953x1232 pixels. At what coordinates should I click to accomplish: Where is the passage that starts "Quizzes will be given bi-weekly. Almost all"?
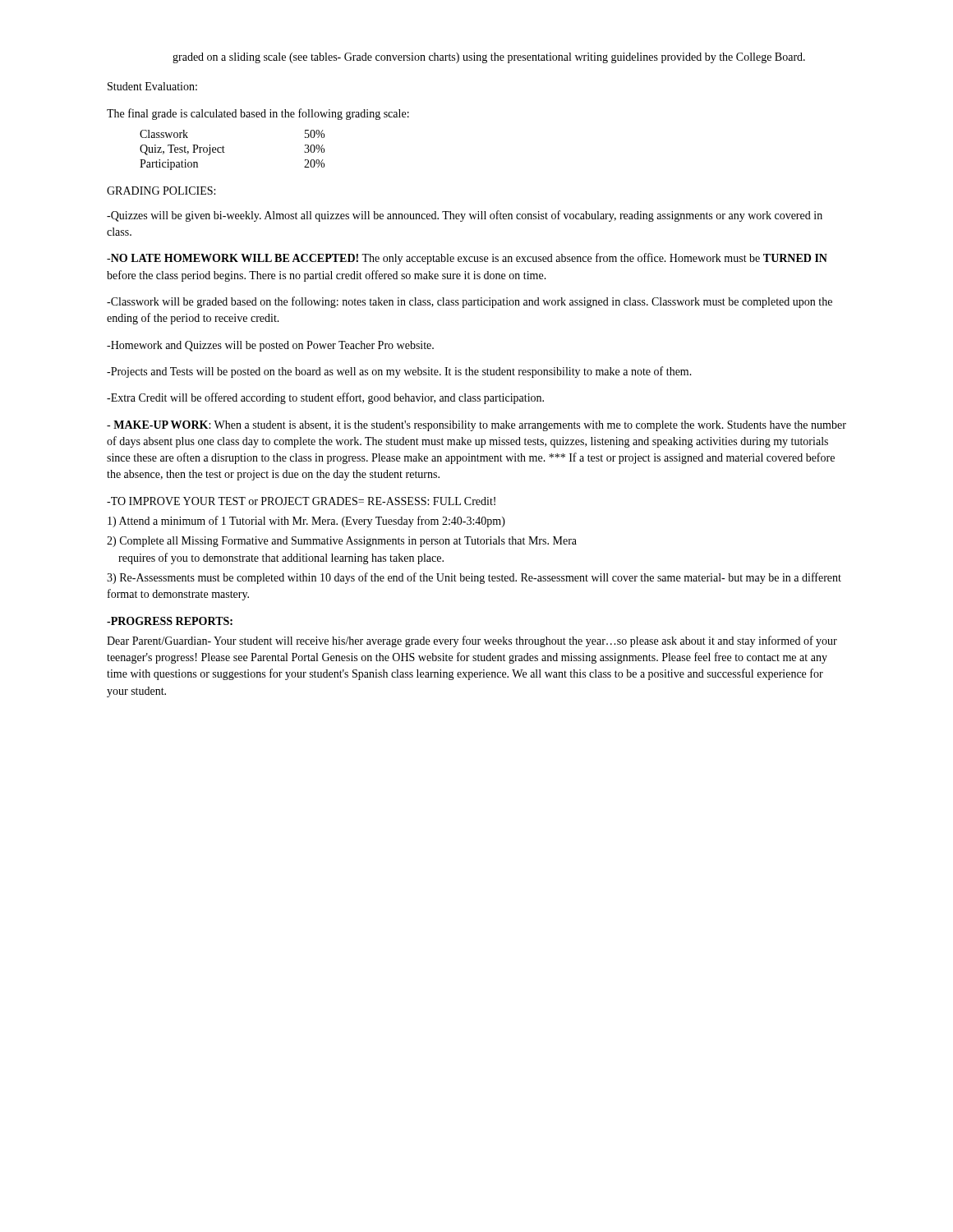pos(465,224)
